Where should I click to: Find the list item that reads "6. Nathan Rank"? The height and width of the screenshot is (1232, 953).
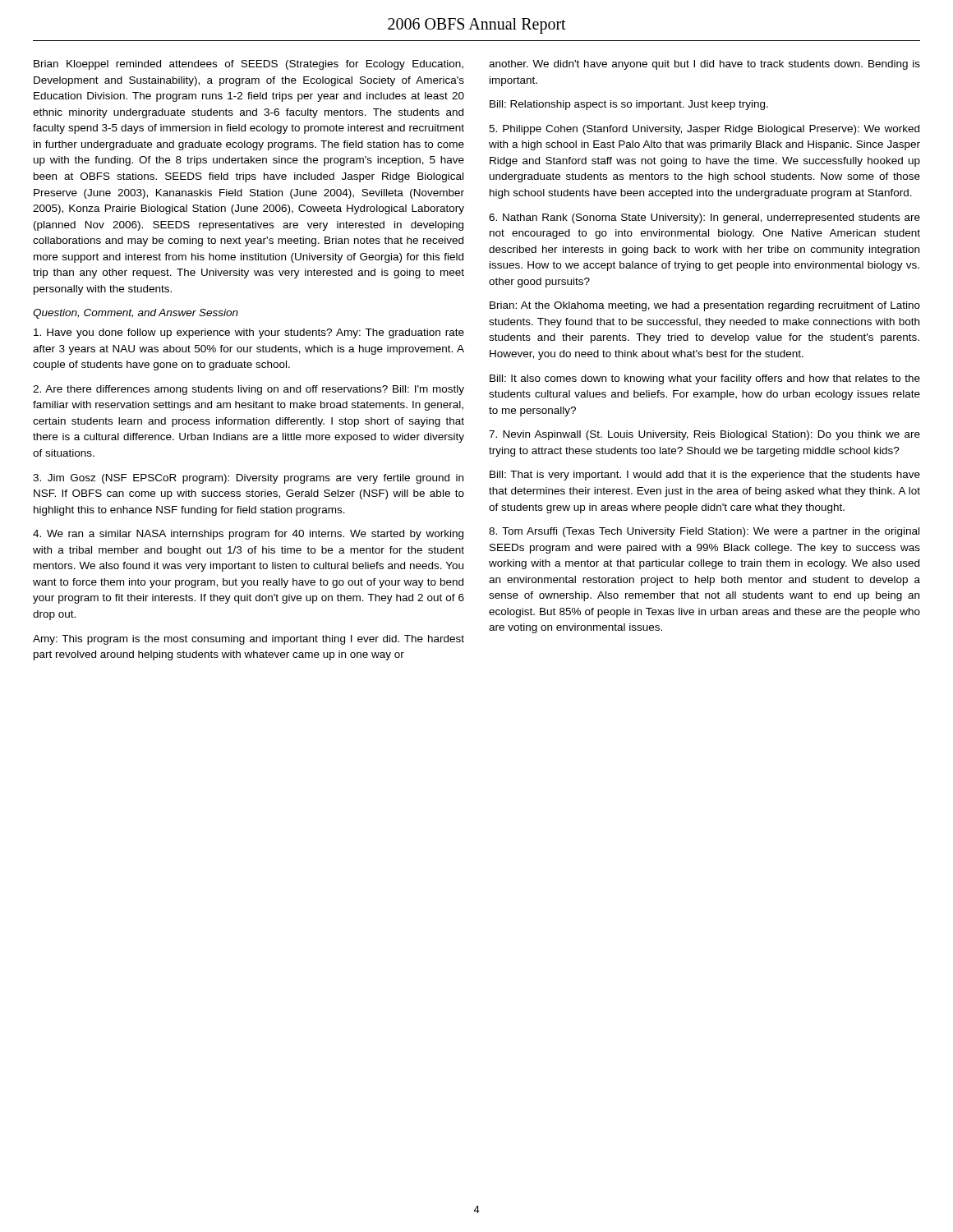coord(704,249)
